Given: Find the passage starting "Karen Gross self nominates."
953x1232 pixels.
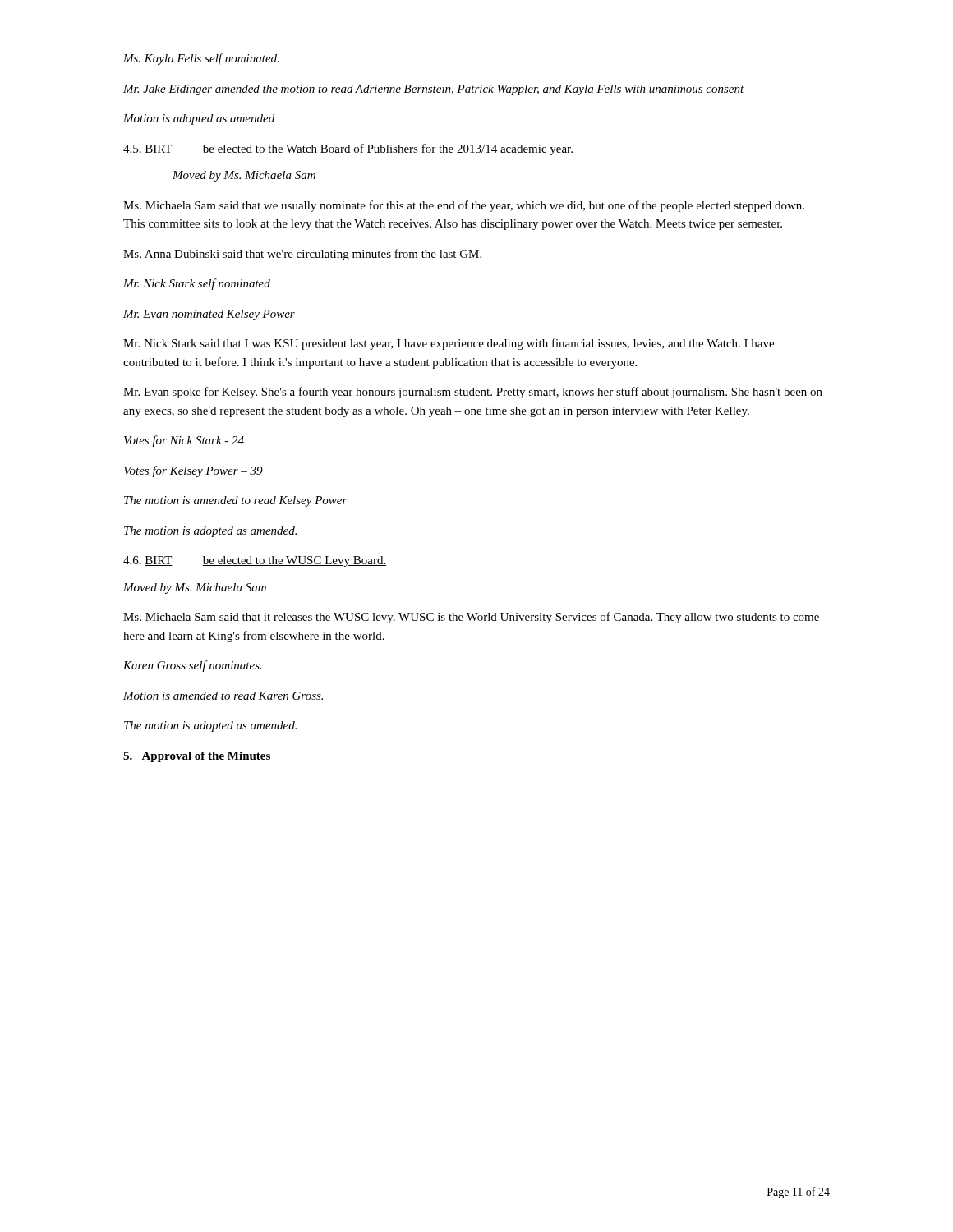Looking at the screenshot, I should click(193, 666).
